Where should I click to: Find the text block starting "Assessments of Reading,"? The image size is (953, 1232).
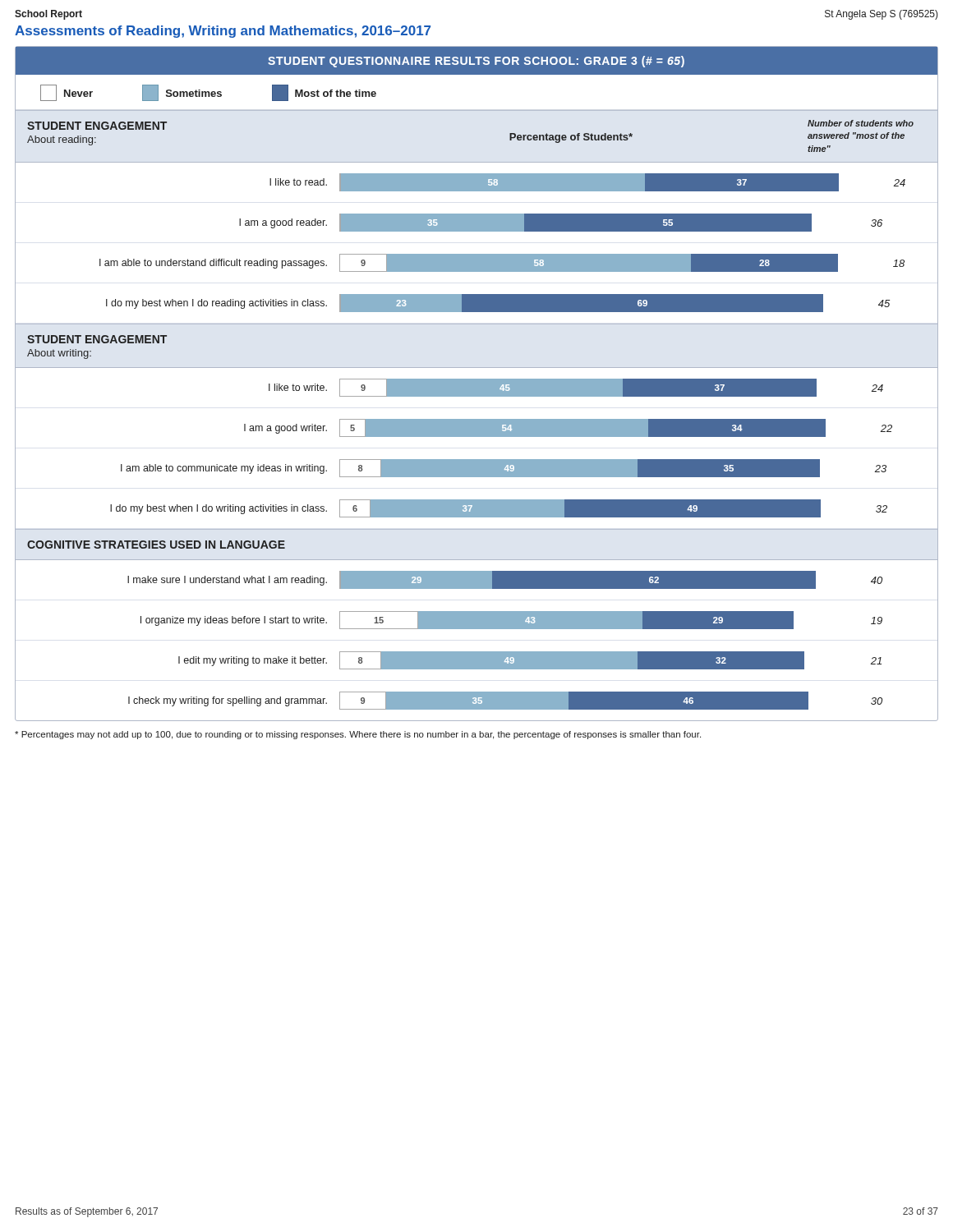(x=223, y=31)
